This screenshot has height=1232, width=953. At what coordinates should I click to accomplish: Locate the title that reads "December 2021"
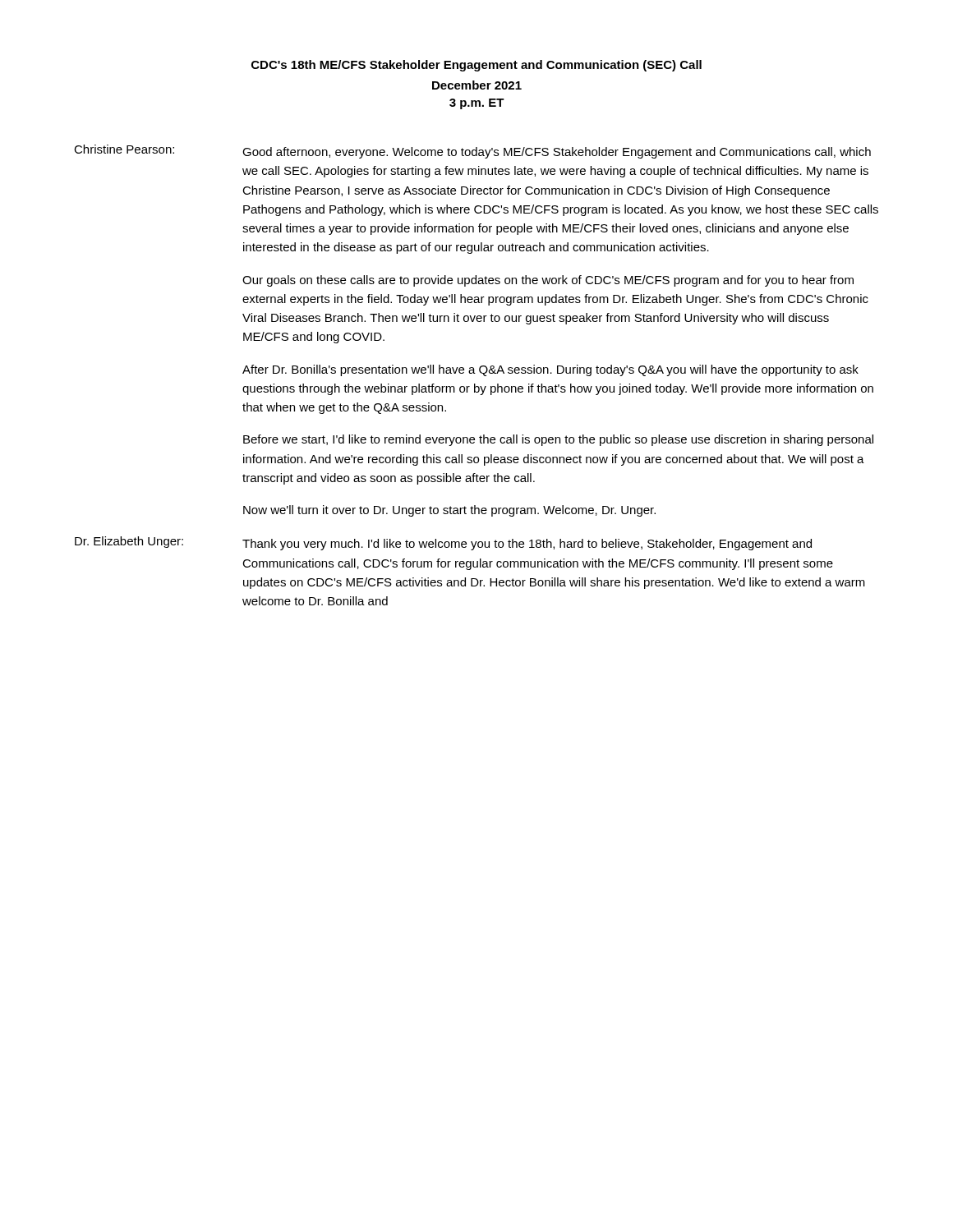[x=476, y=85]
